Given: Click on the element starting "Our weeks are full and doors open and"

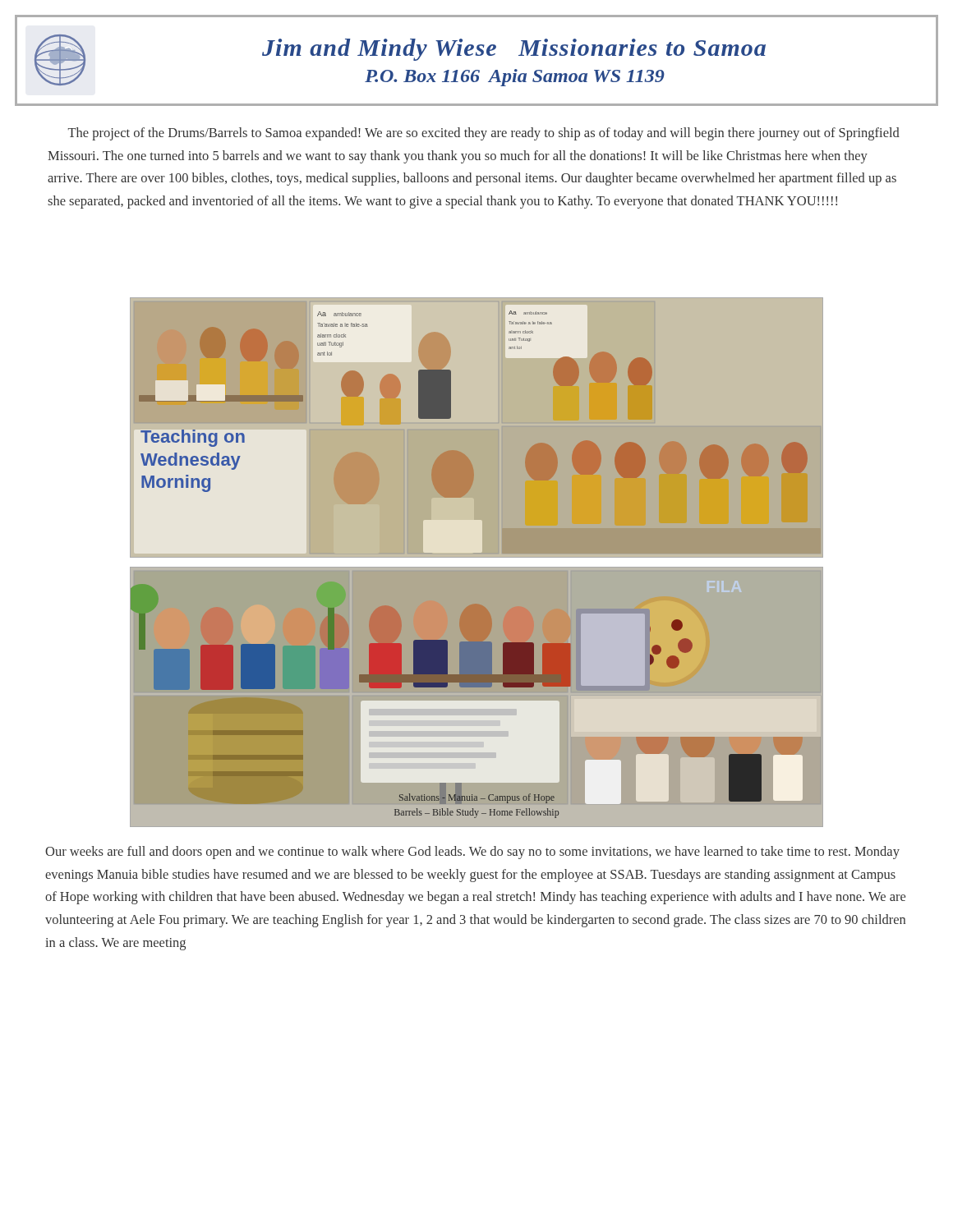Looking at the screenshot, I should pos(476,897).
